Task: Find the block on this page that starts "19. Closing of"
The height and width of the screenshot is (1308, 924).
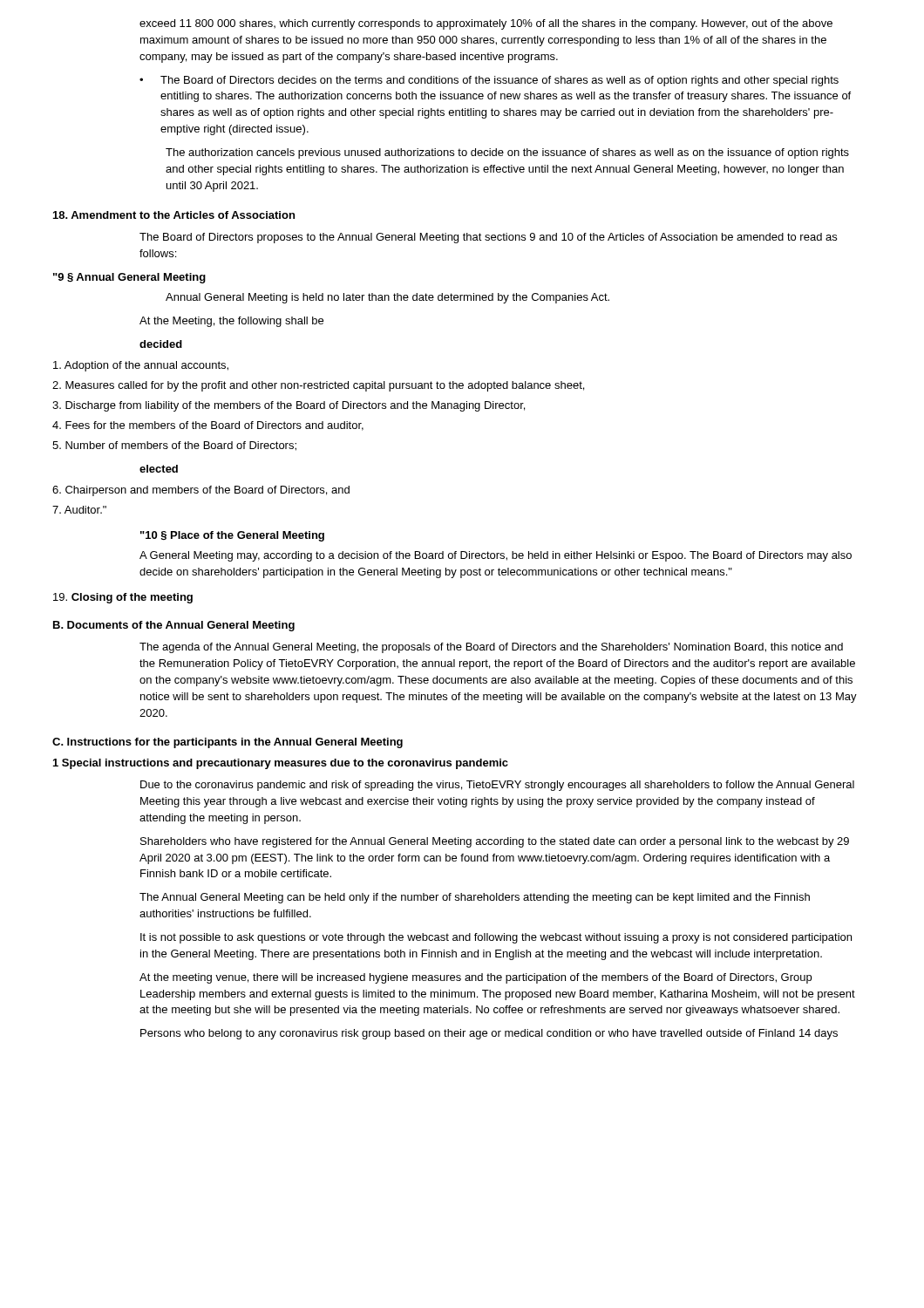Action: [x=123, y=598]
